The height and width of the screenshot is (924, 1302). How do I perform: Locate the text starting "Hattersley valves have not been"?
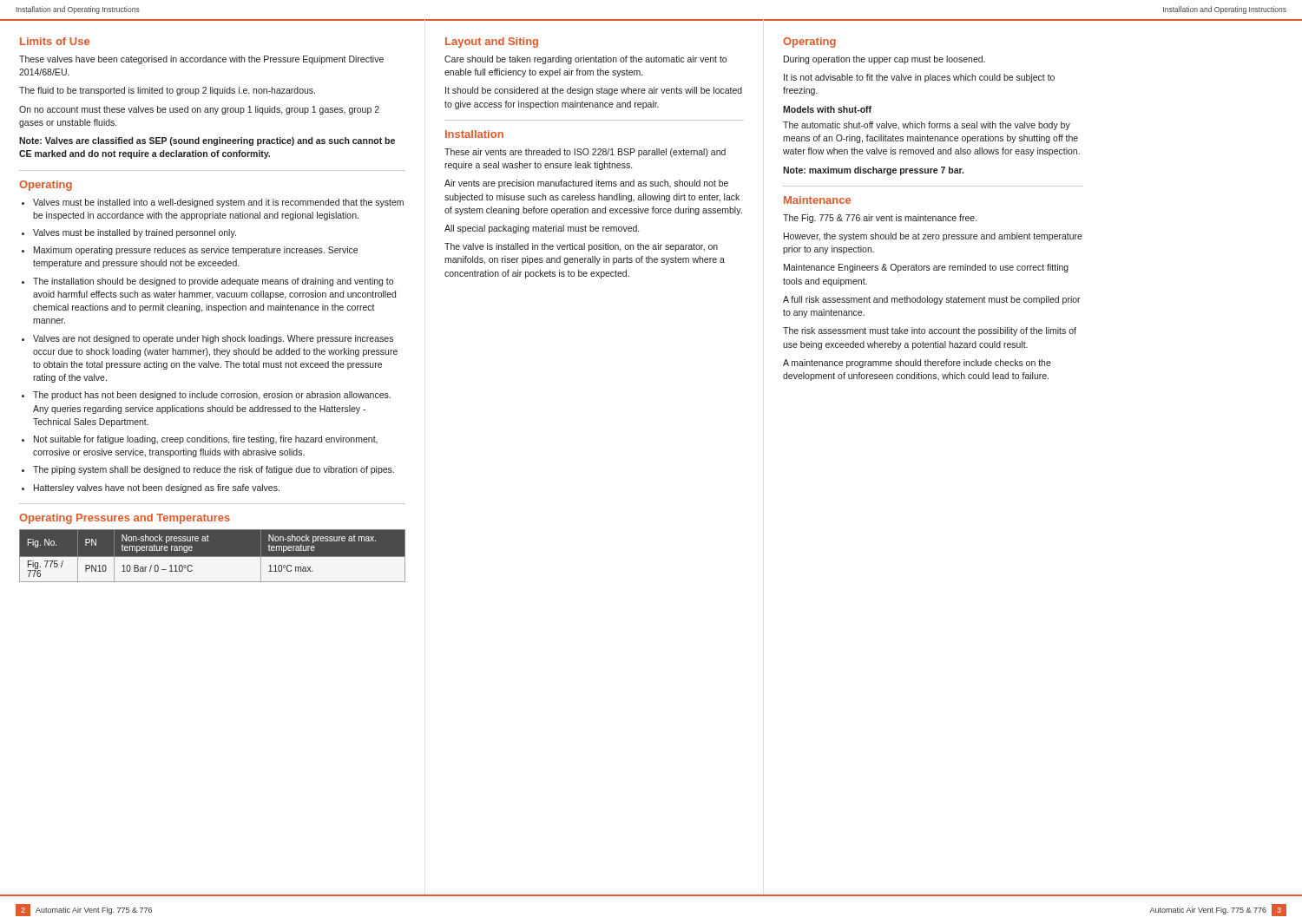click(x=157, y=487)
